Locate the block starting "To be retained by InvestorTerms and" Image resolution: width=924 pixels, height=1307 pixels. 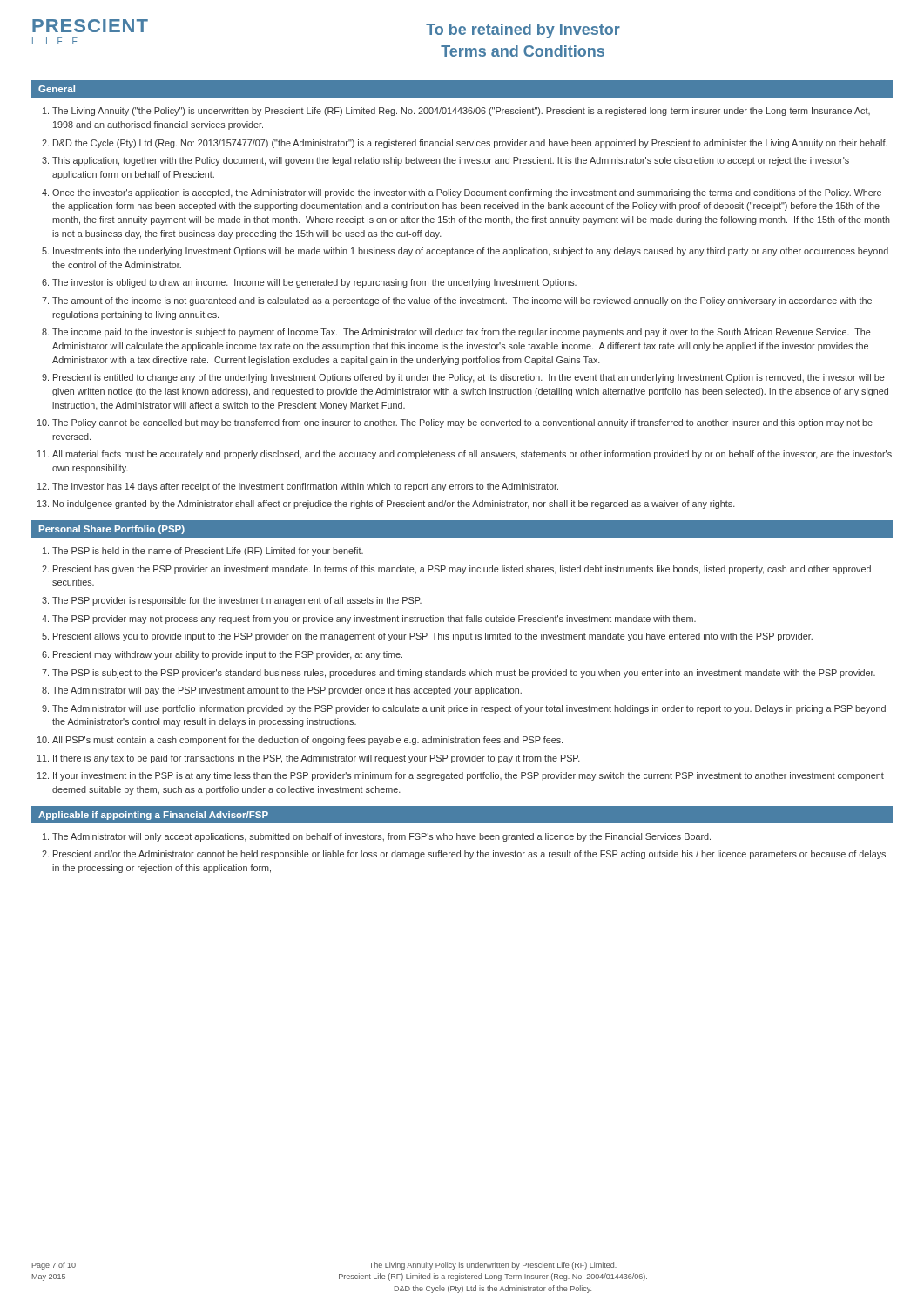(523, 41)
